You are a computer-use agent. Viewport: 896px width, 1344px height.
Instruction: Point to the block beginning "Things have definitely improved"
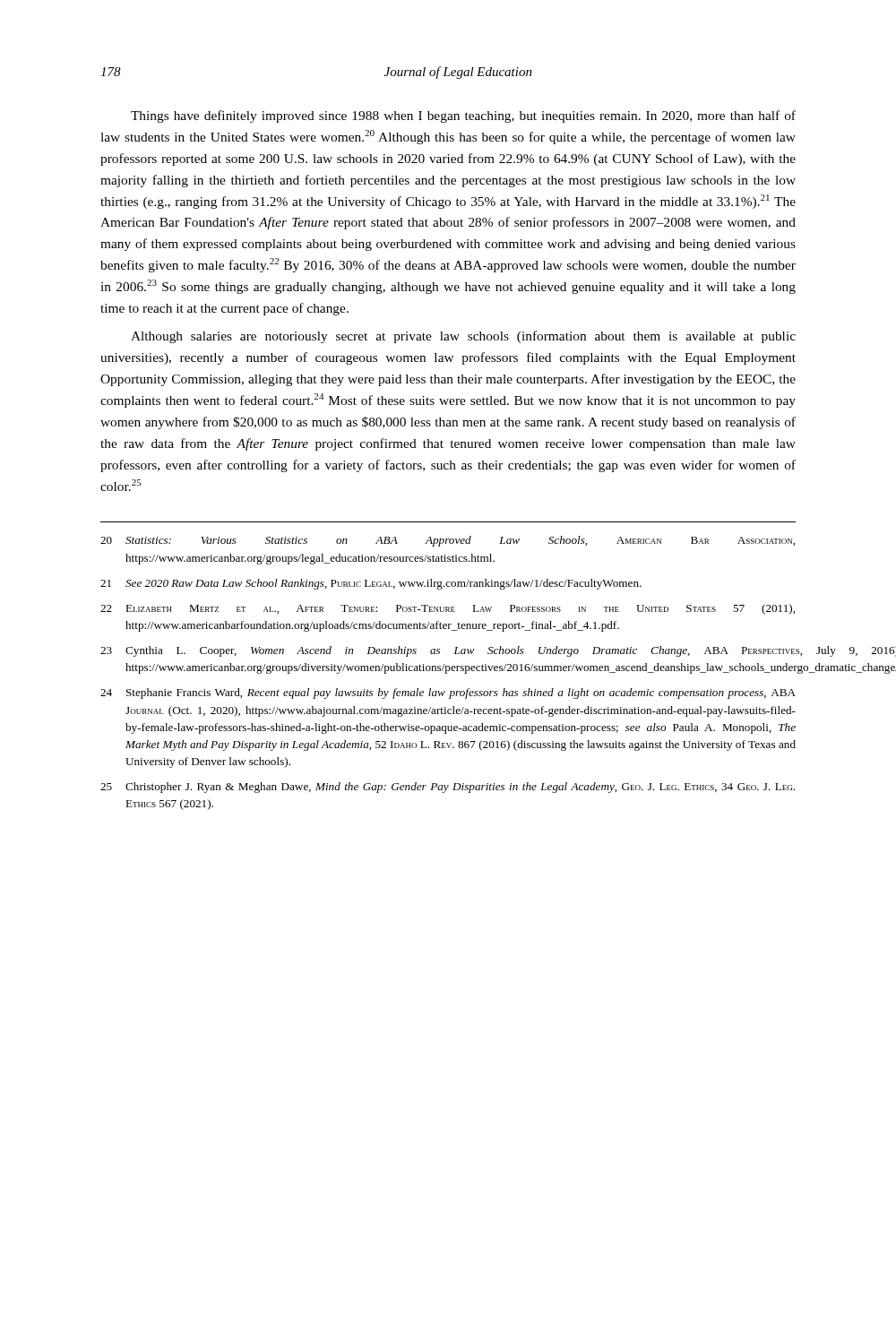[x=448, y=301]
